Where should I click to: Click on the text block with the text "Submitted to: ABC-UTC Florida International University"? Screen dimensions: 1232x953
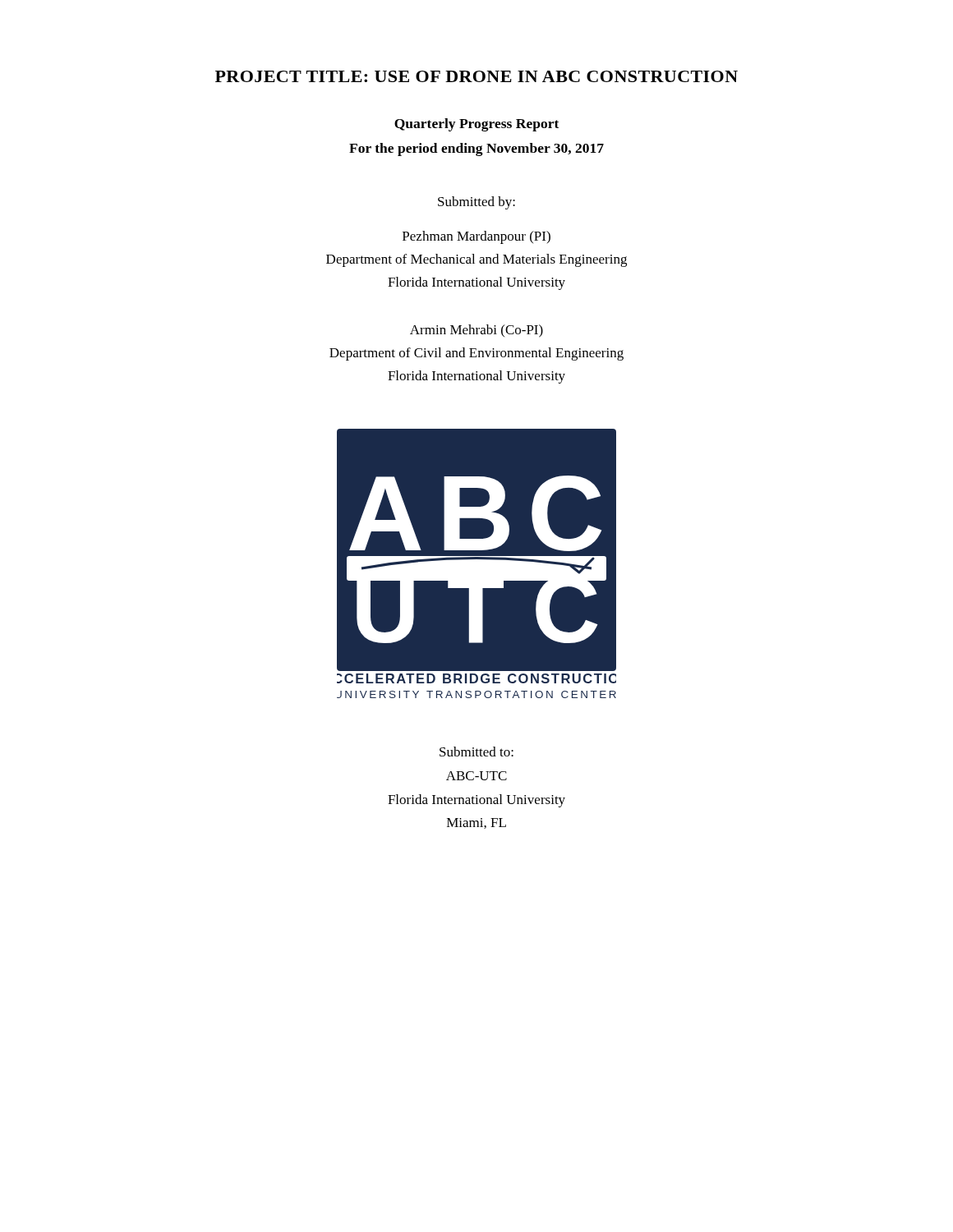(476, 788)
